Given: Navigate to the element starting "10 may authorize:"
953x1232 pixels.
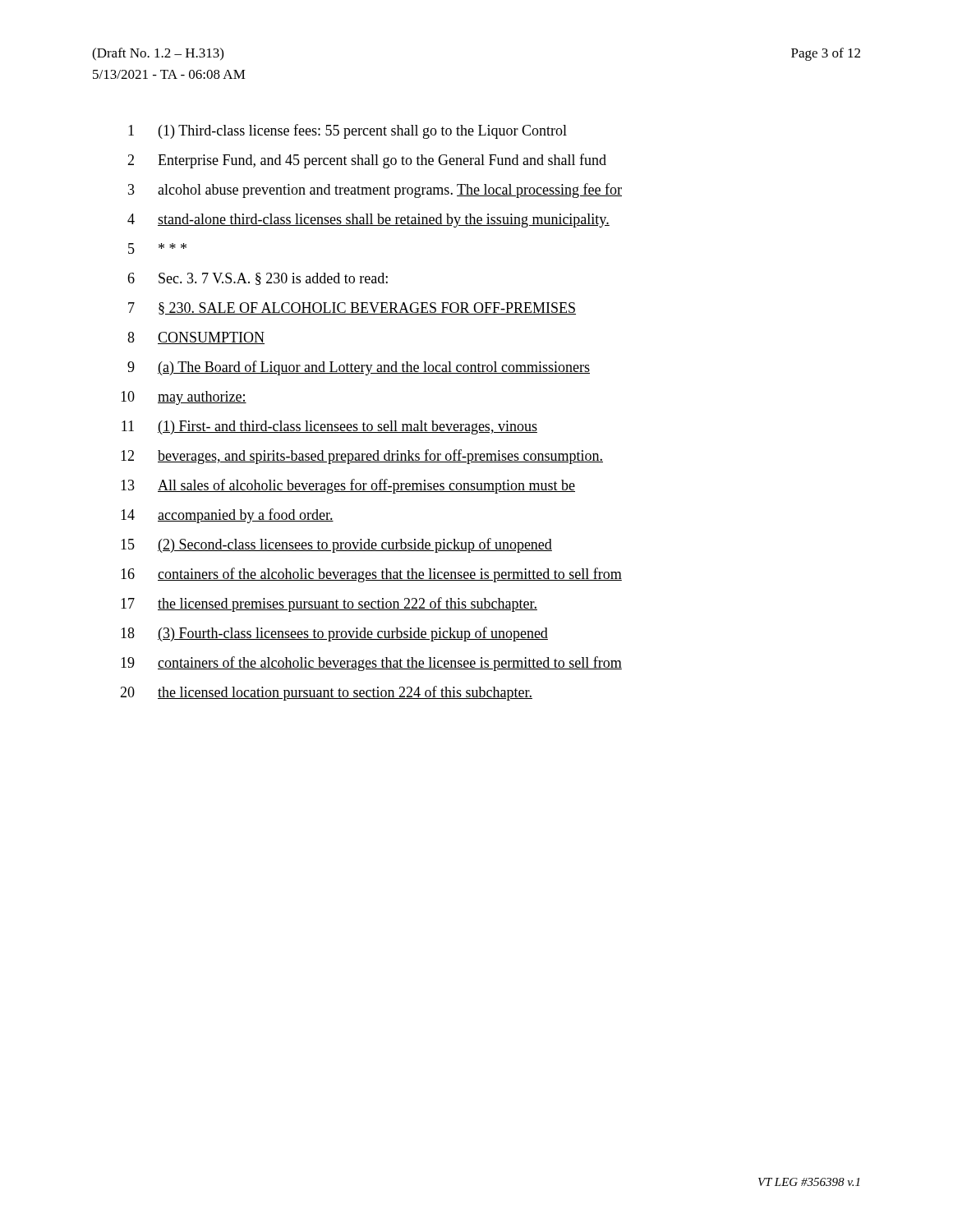Looking at the screenshot, I should pyautogui.click(x=184, y=398).
